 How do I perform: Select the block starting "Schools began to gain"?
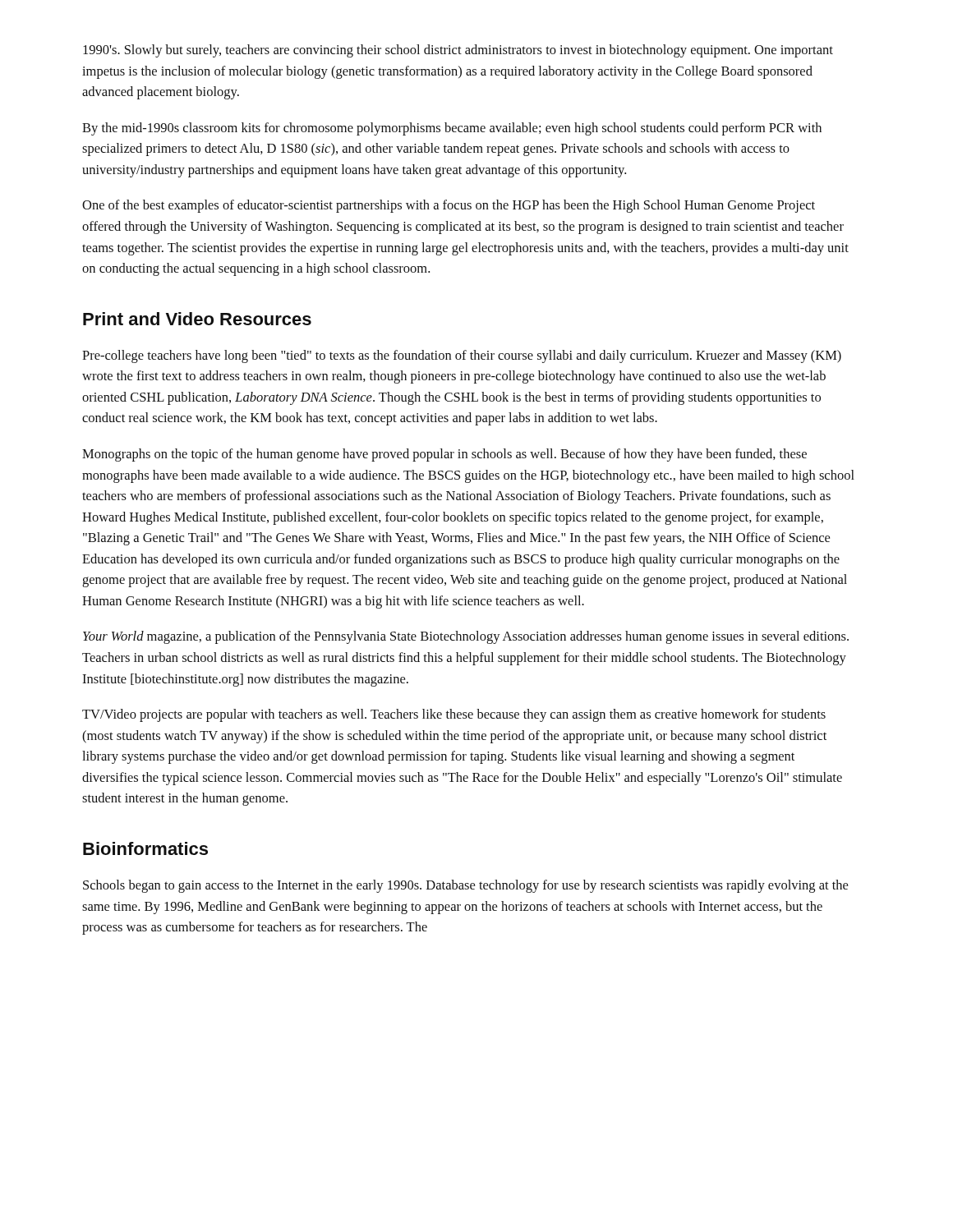(465, 906)
